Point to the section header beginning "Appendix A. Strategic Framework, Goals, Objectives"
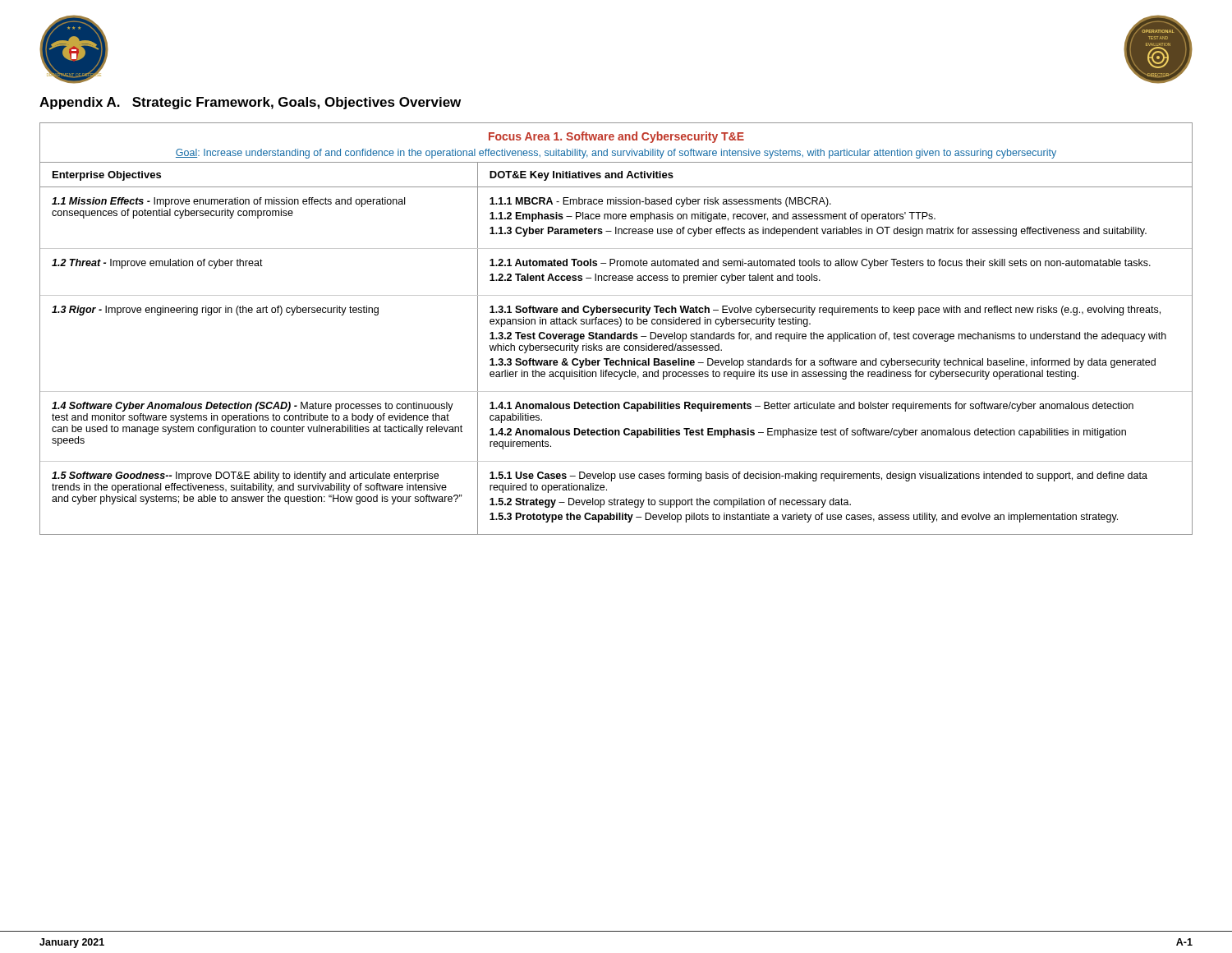 click(250, 102)
